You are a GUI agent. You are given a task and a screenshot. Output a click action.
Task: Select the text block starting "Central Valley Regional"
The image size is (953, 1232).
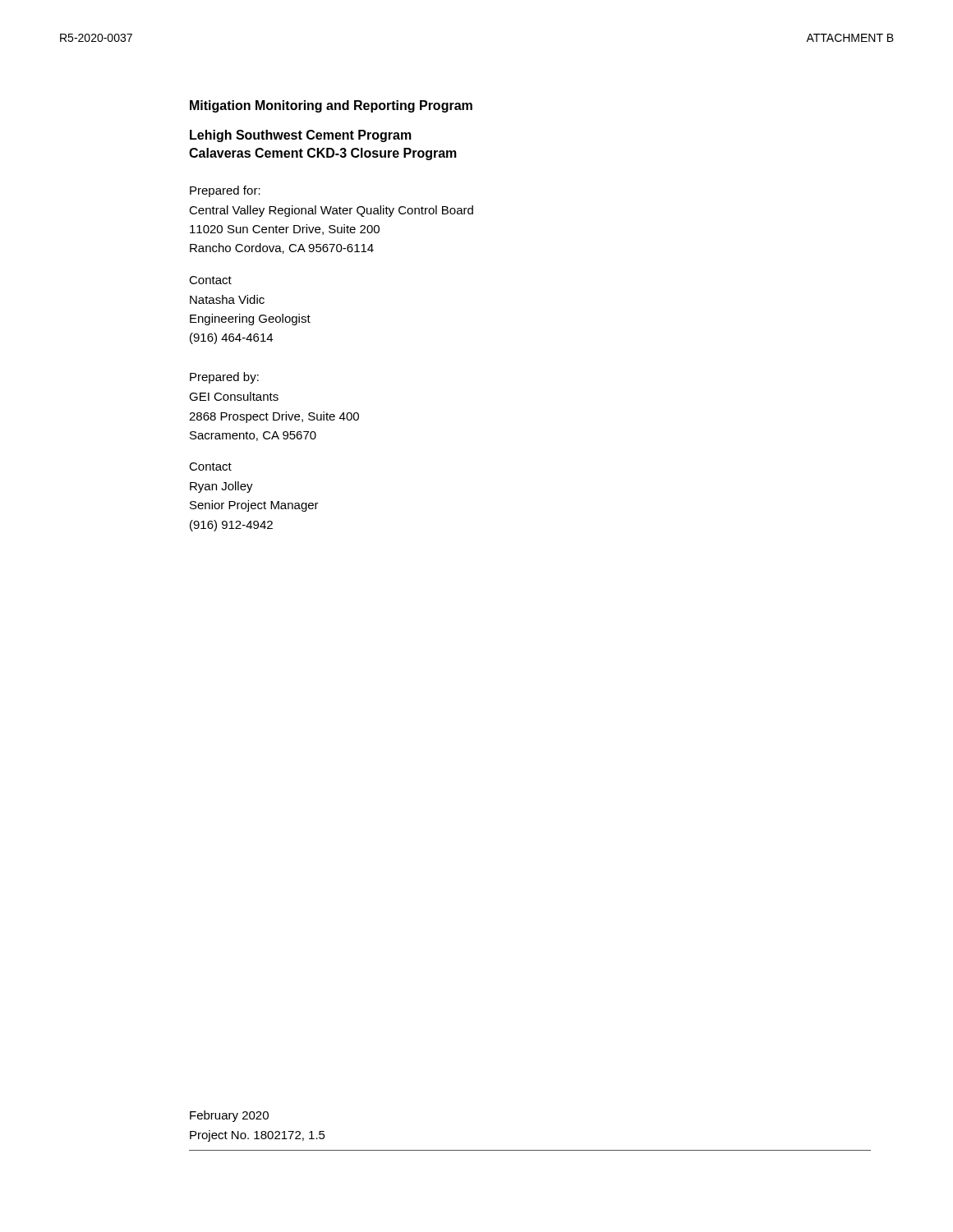[331, 229]
